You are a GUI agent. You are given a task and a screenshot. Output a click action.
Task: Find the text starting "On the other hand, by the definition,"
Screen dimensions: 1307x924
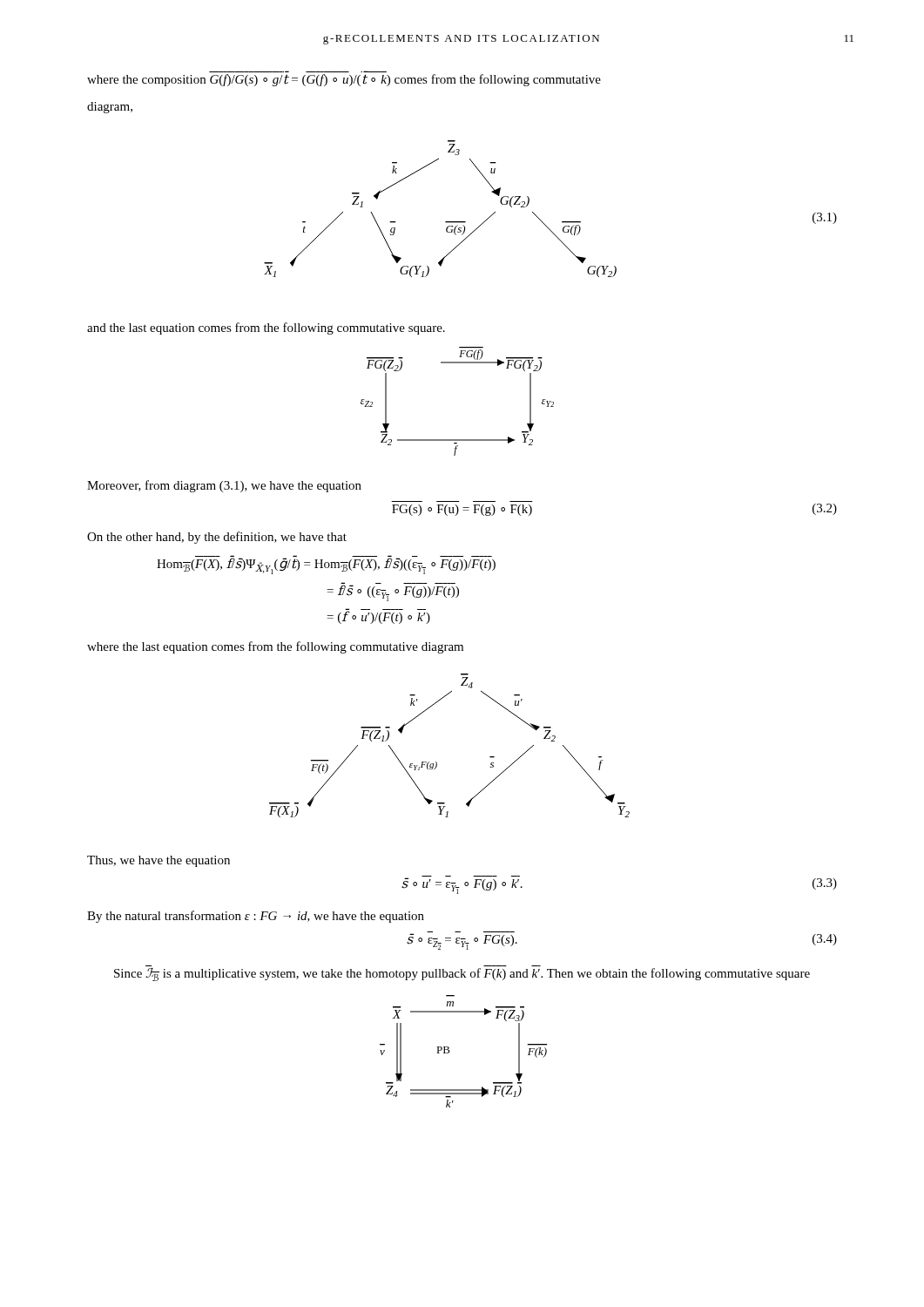point(217,537)
